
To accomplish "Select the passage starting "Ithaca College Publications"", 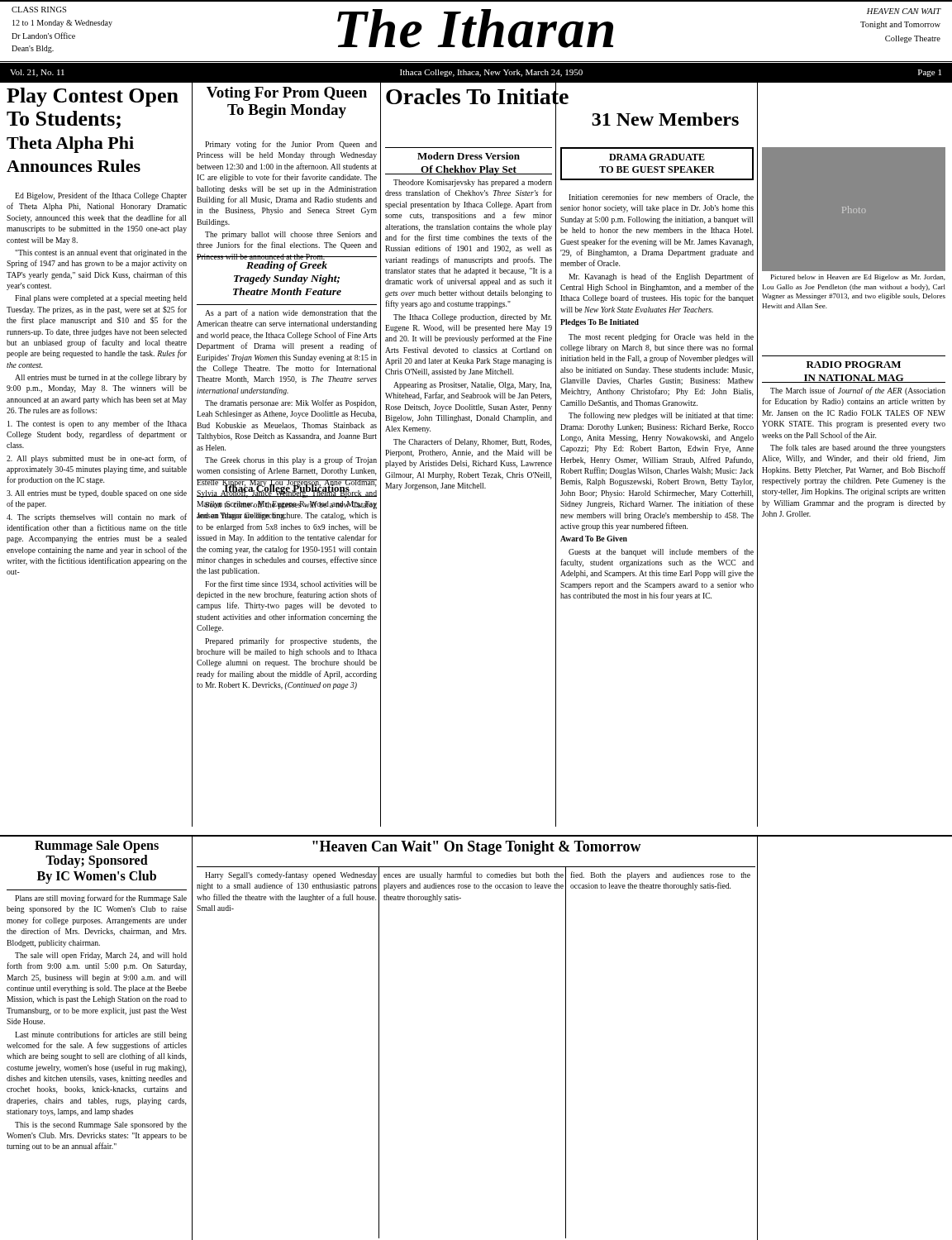I will point(287,488).
